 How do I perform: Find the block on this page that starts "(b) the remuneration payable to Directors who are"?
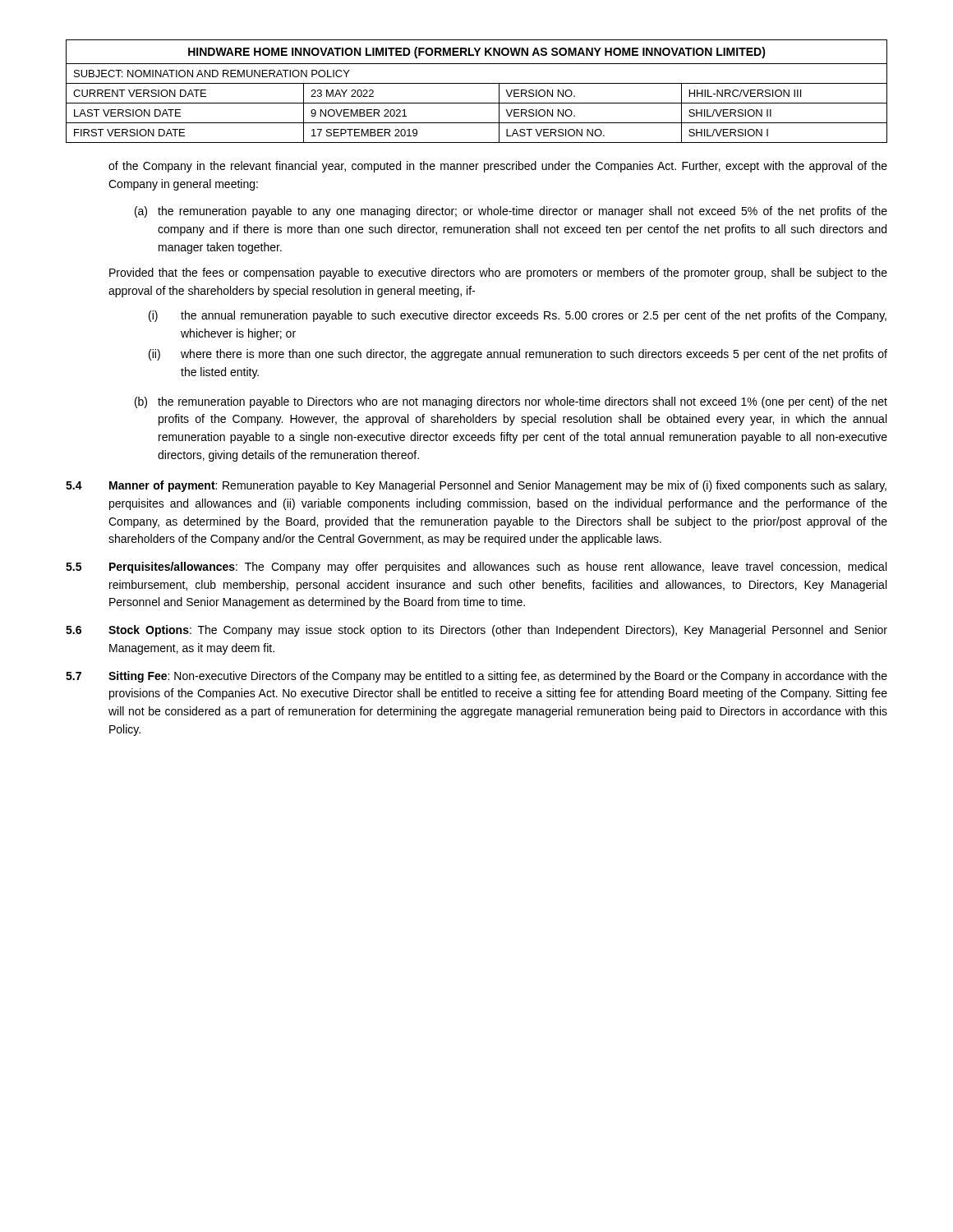(498, 429)
